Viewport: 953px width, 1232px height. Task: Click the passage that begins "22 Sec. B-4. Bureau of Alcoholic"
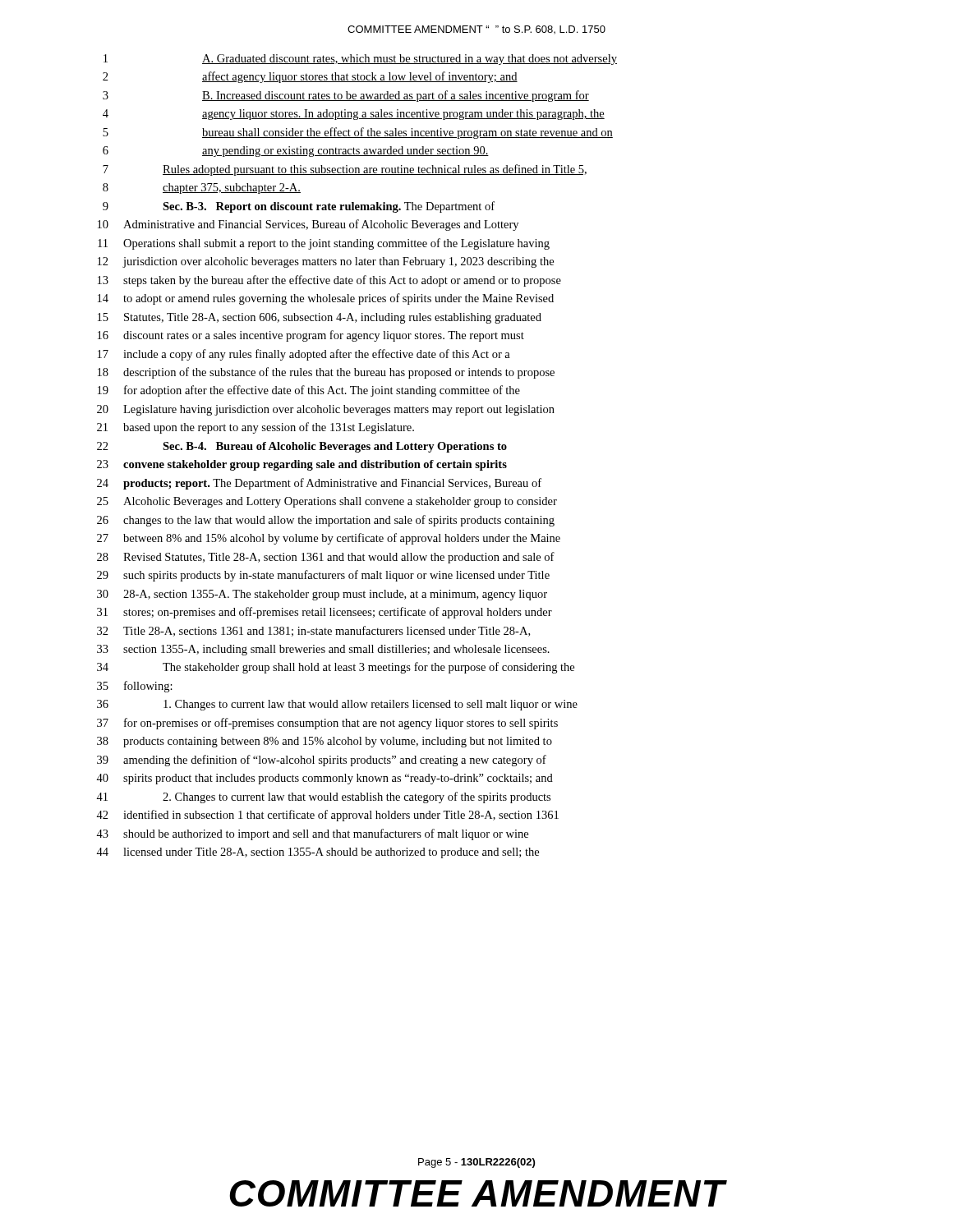click(476, 548)
